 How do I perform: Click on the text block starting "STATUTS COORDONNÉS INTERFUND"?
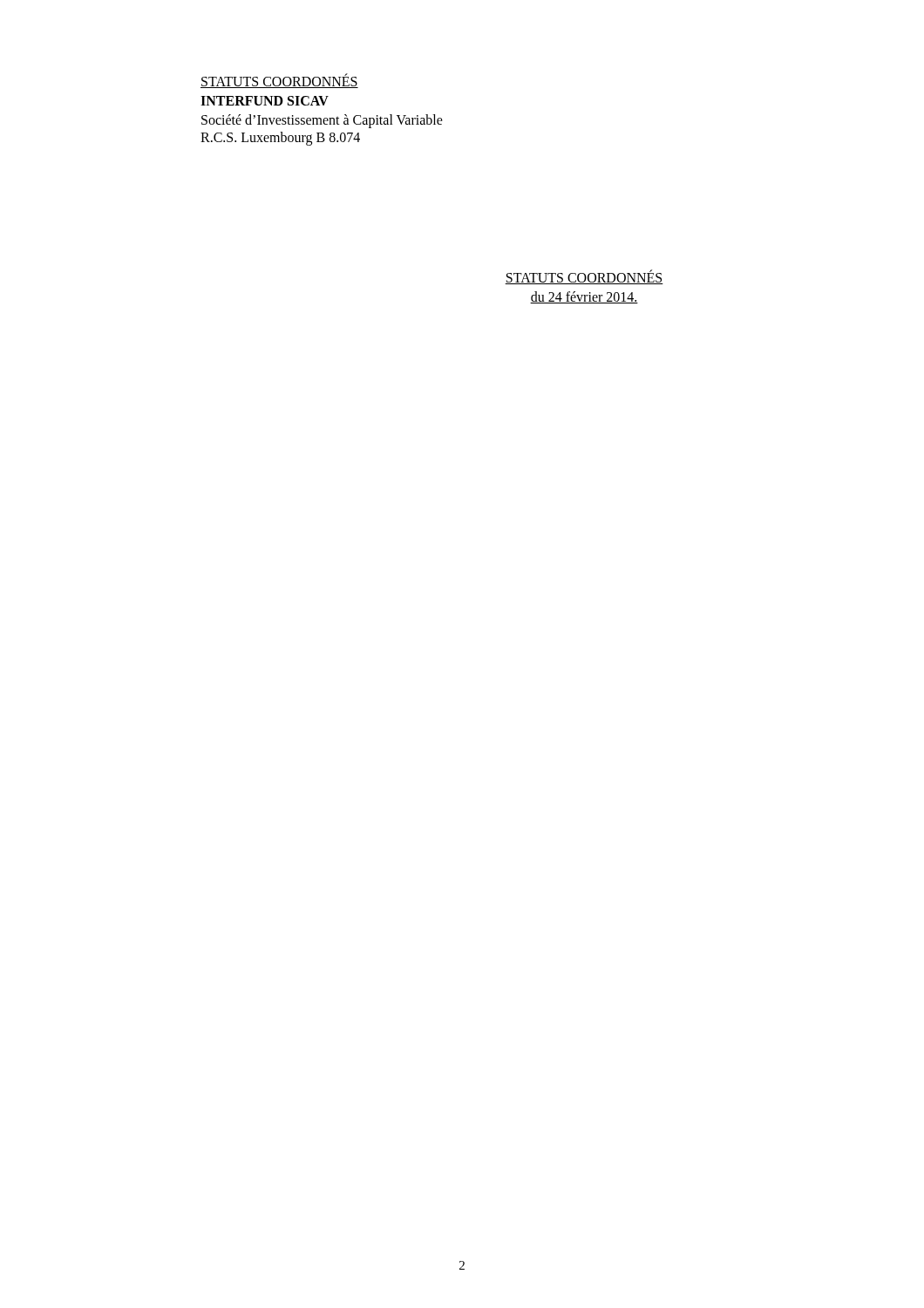(x=384, y=110)
